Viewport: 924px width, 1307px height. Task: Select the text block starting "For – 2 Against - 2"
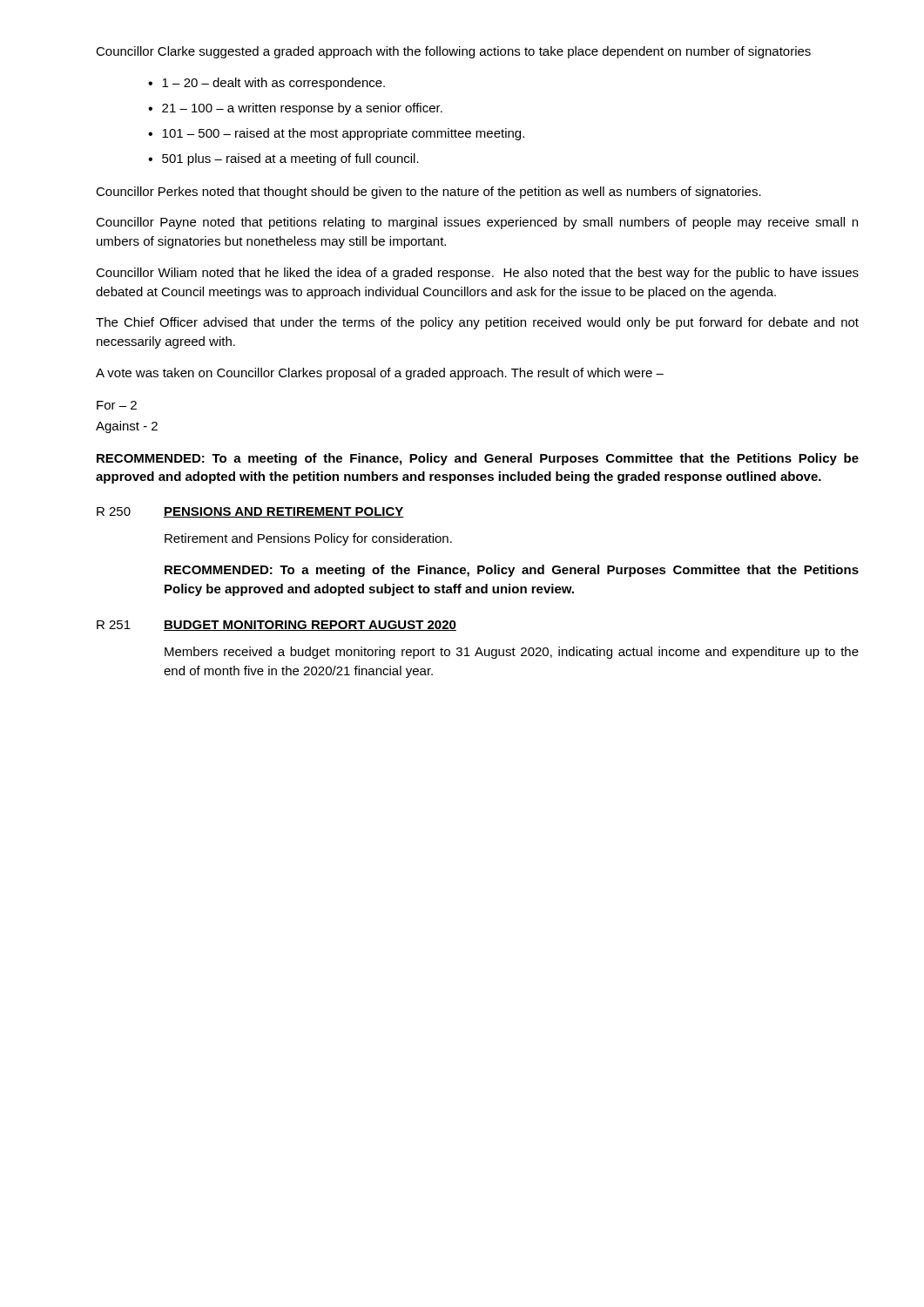tap(127, 415)
